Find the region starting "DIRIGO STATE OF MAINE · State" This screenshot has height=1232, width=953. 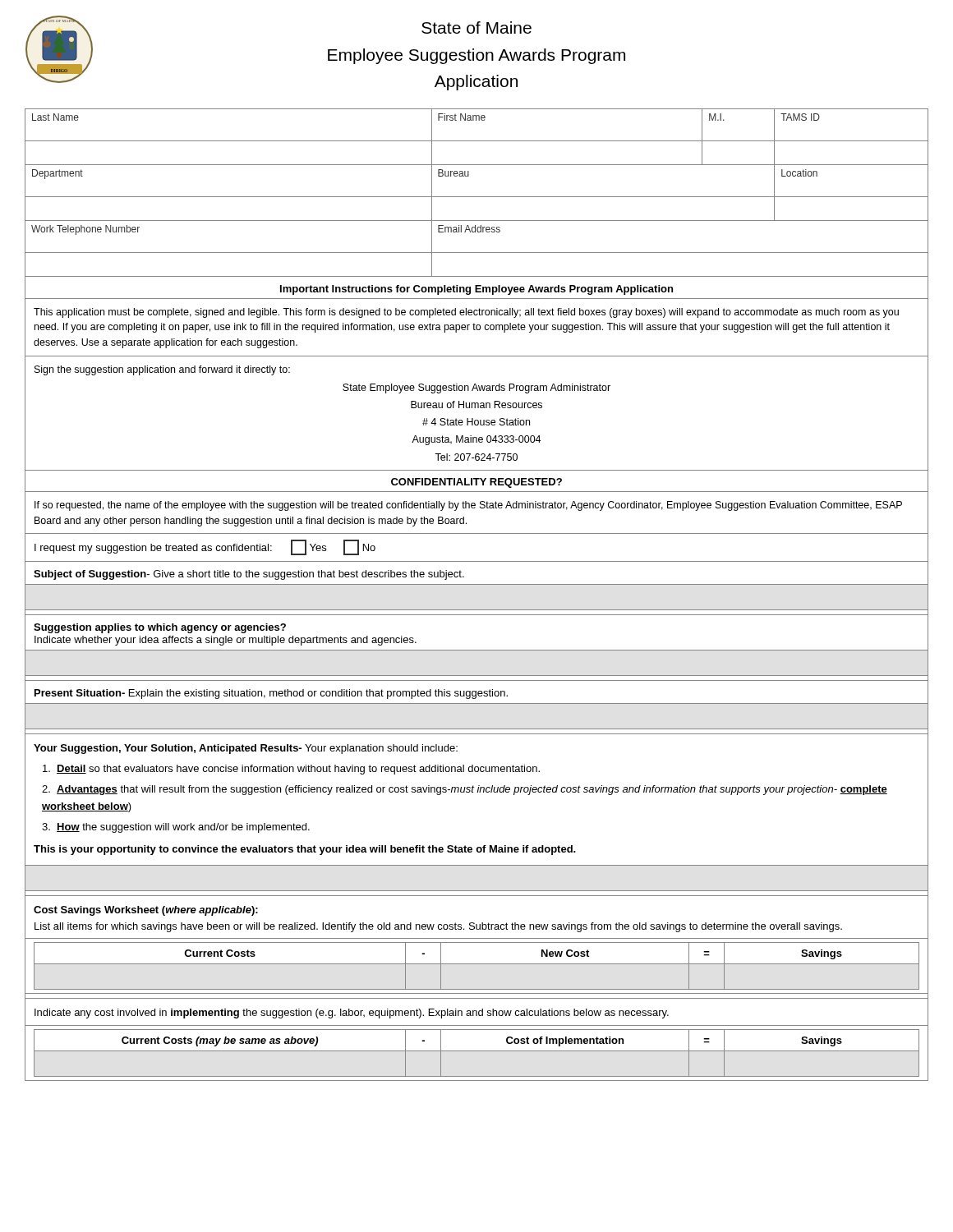(x=326, y=55)
